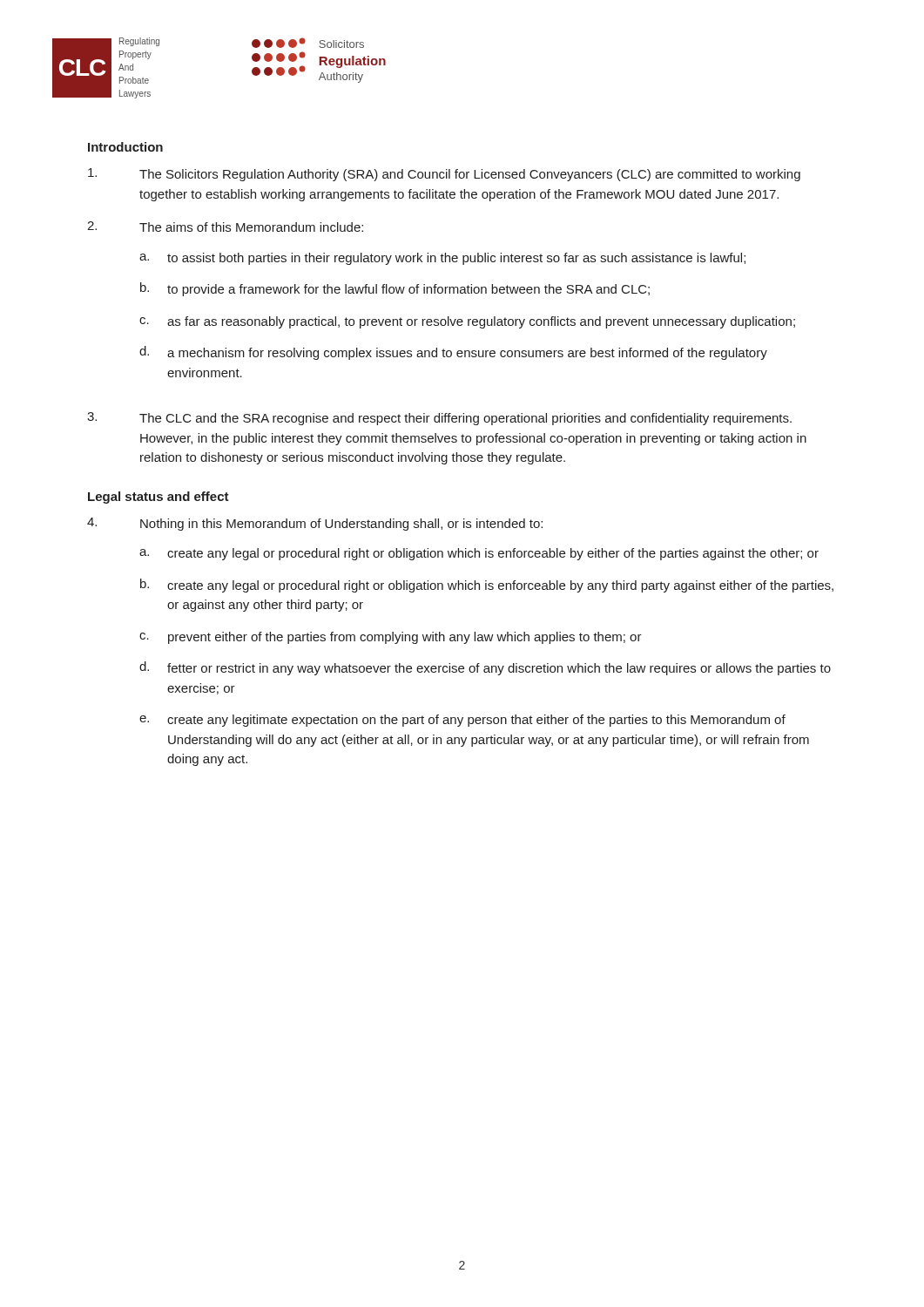924x1307 pixels.
Task: Select the block starting "3. The CLC and the SRA recognise and"
Action: [462, 438]
